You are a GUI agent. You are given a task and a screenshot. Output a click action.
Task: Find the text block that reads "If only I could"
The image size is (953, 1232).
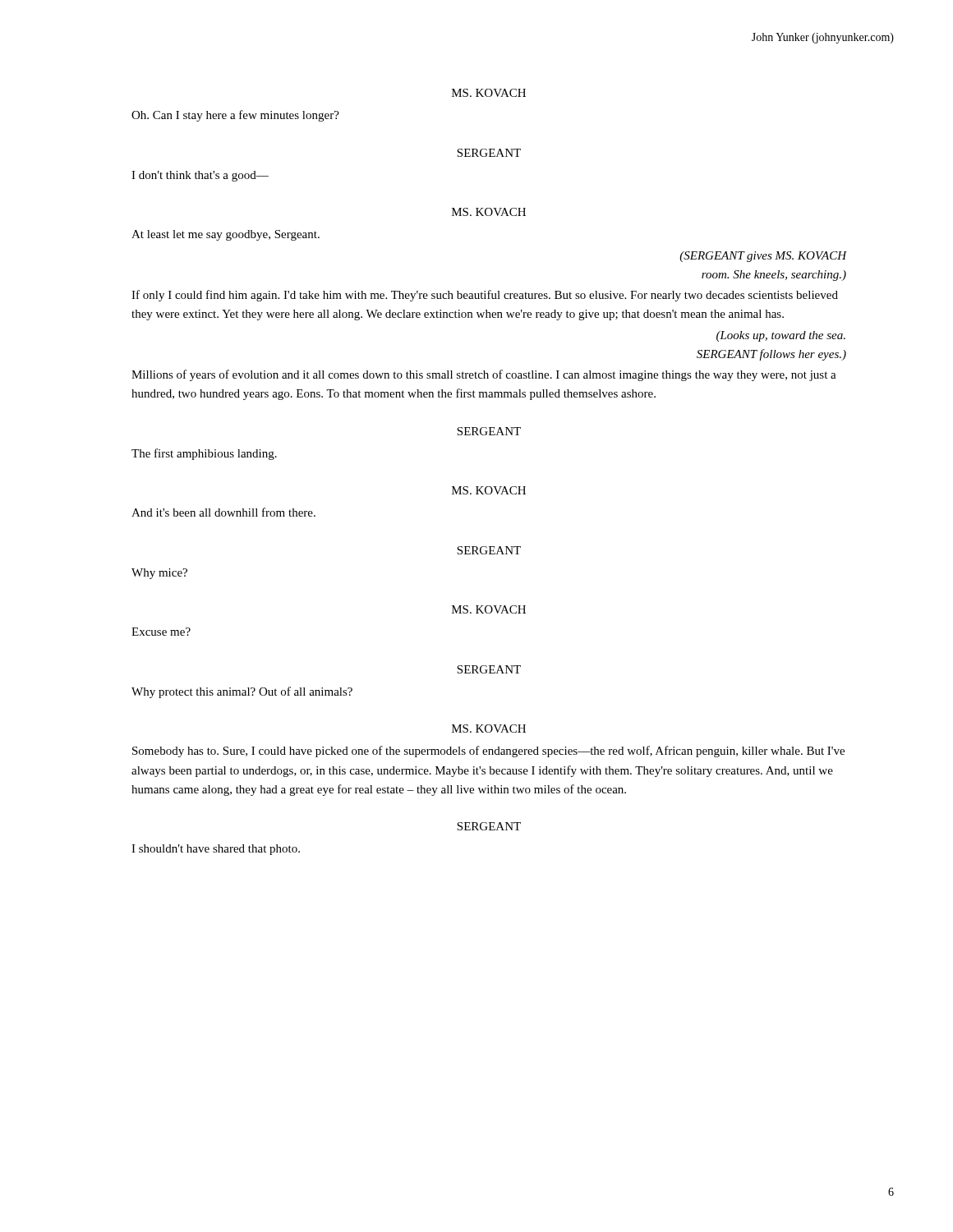click(x=485, y=304)
